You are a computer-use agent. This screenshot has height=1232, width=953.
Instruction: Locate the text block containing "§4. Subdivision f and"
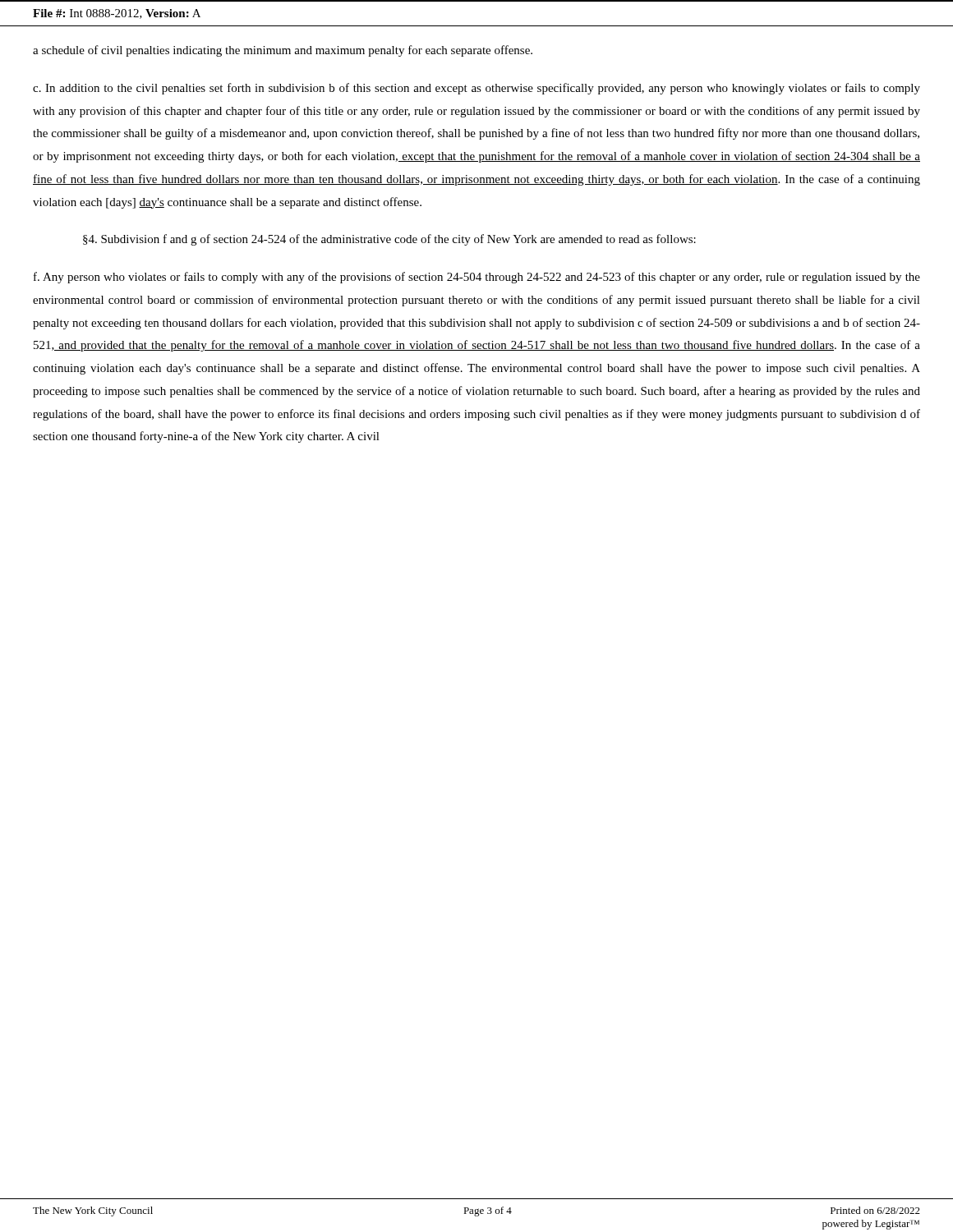[x=476, y=240]
